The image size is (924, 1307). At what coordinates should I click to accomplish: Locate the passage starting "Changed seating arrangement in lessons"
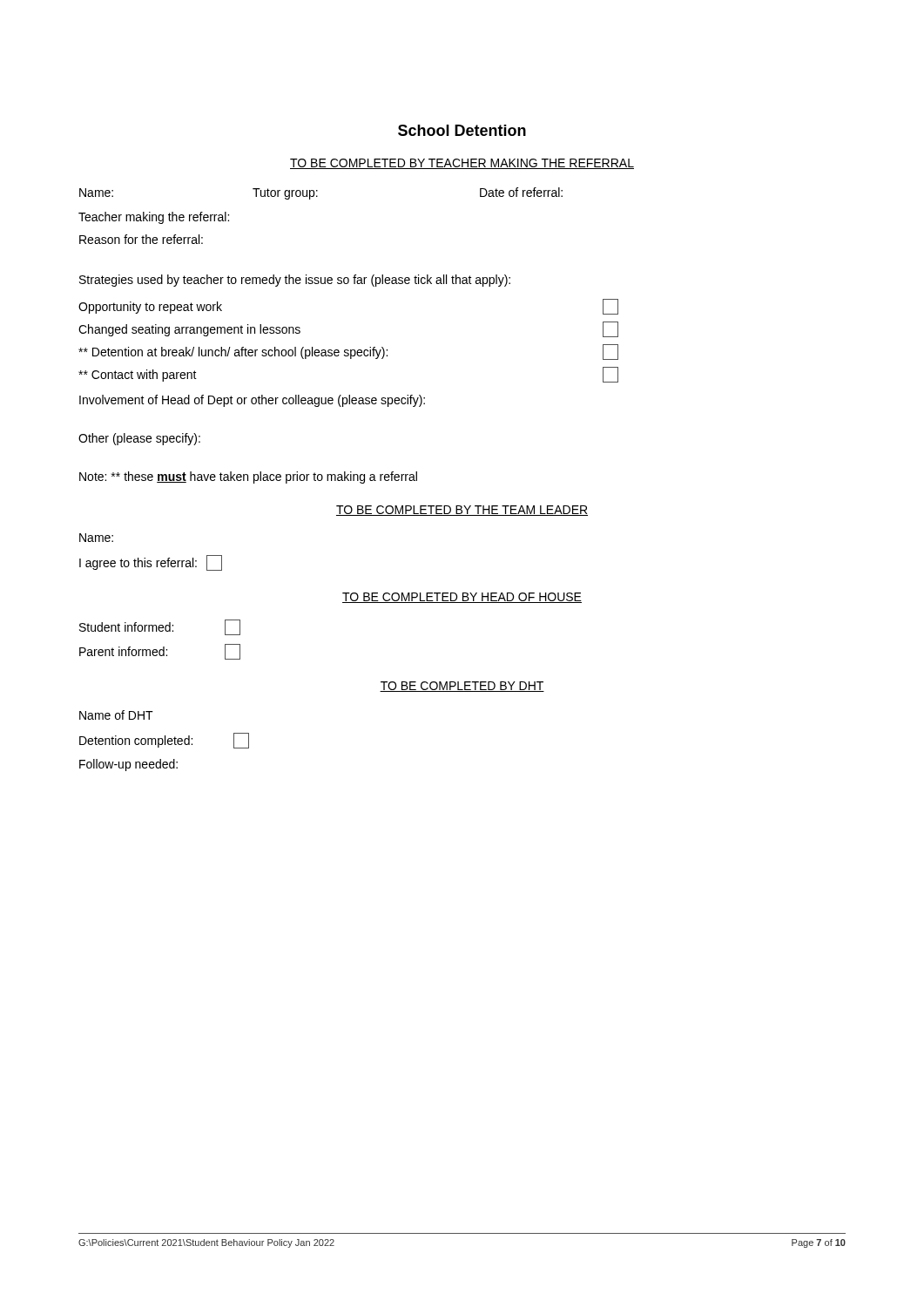(194, 329)
